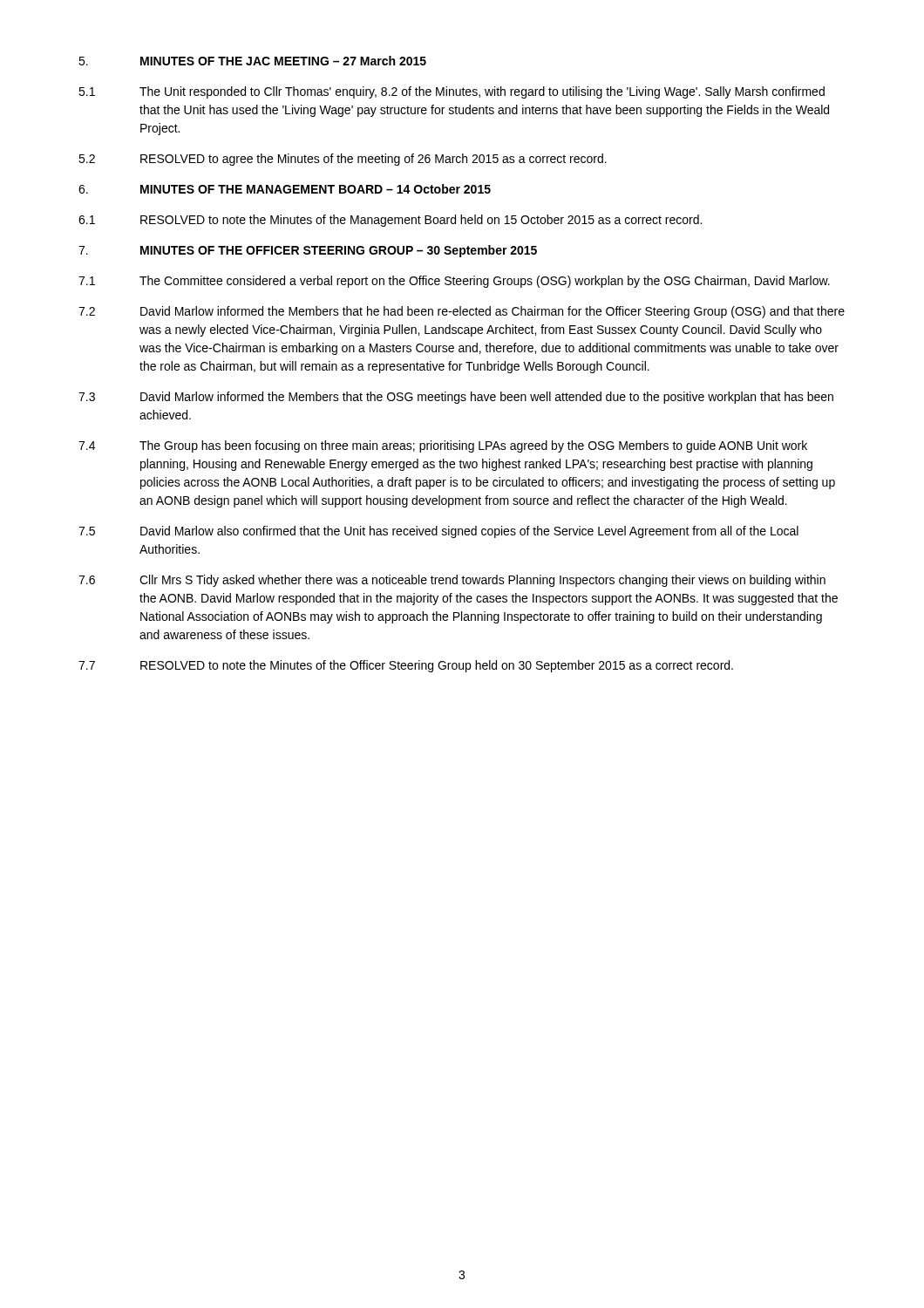This screenshot has width=924, height=1308.
Task: Find the list item with the text "6.1 RESOLVED to note the Minutes"
Action: point(462,220)
